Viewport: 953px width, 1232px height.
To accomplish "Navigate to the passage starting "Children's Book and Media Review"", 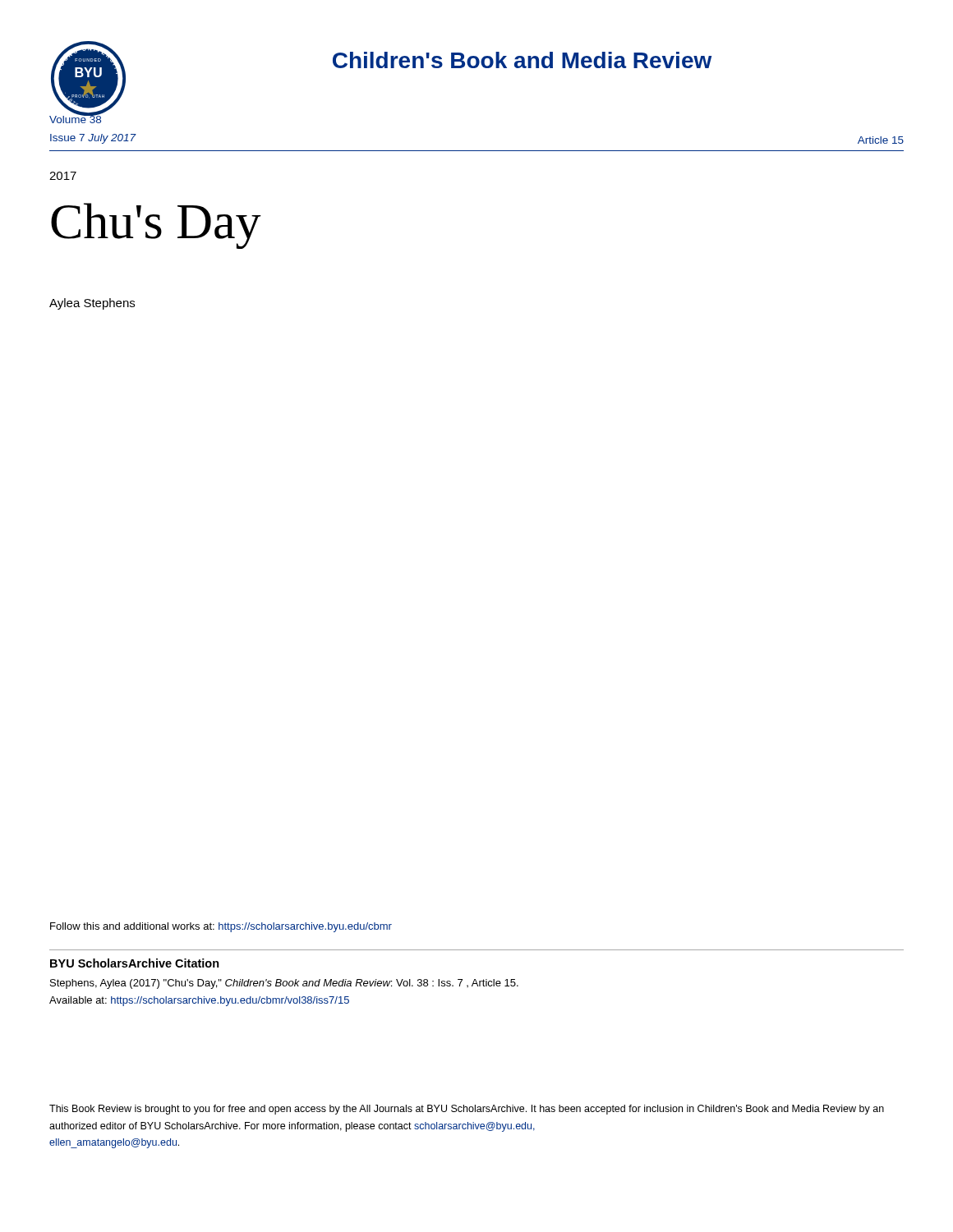I will click(x=522, y=60).
